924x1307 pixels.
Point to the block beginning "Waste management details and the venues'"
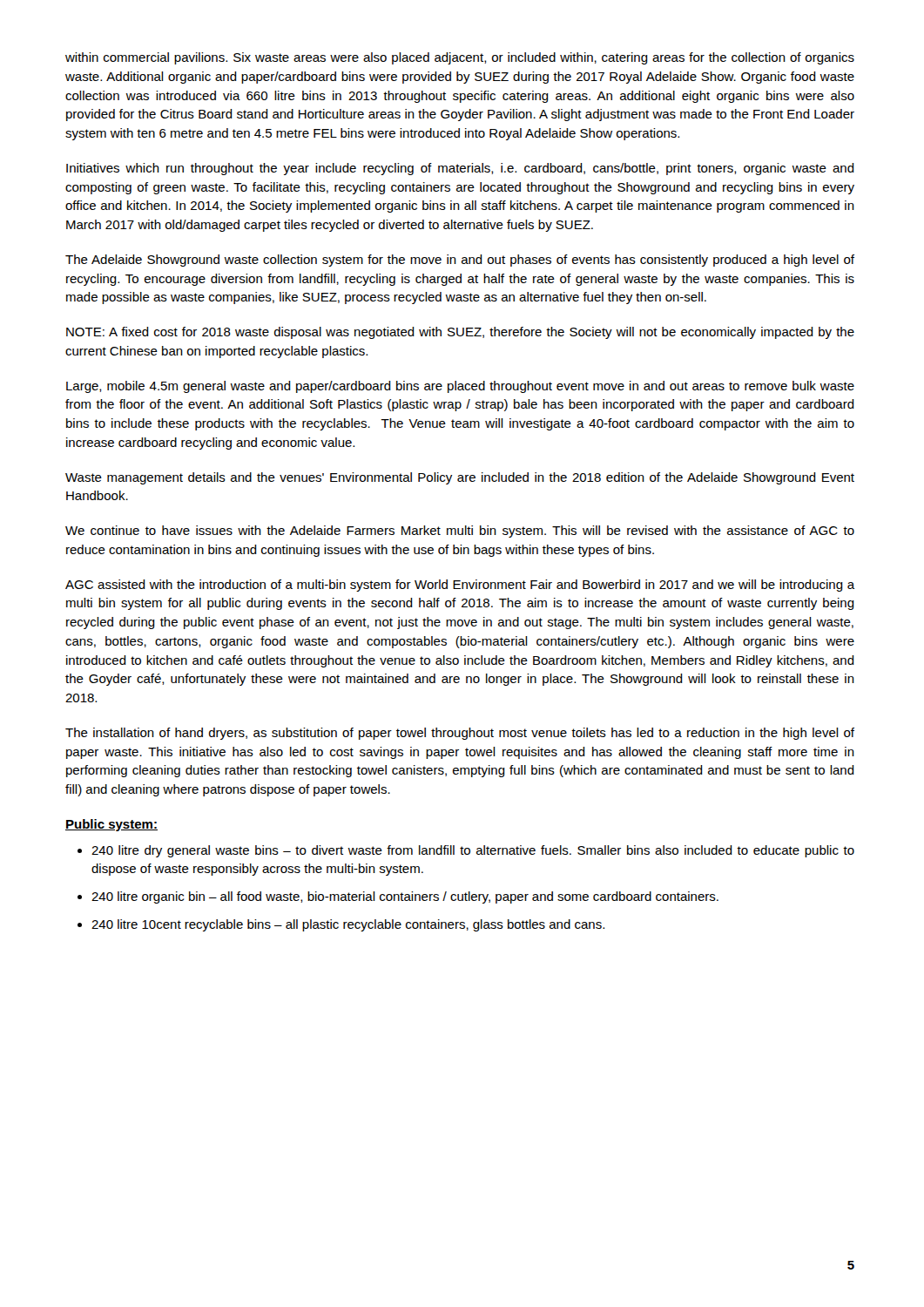coord(460,486)
